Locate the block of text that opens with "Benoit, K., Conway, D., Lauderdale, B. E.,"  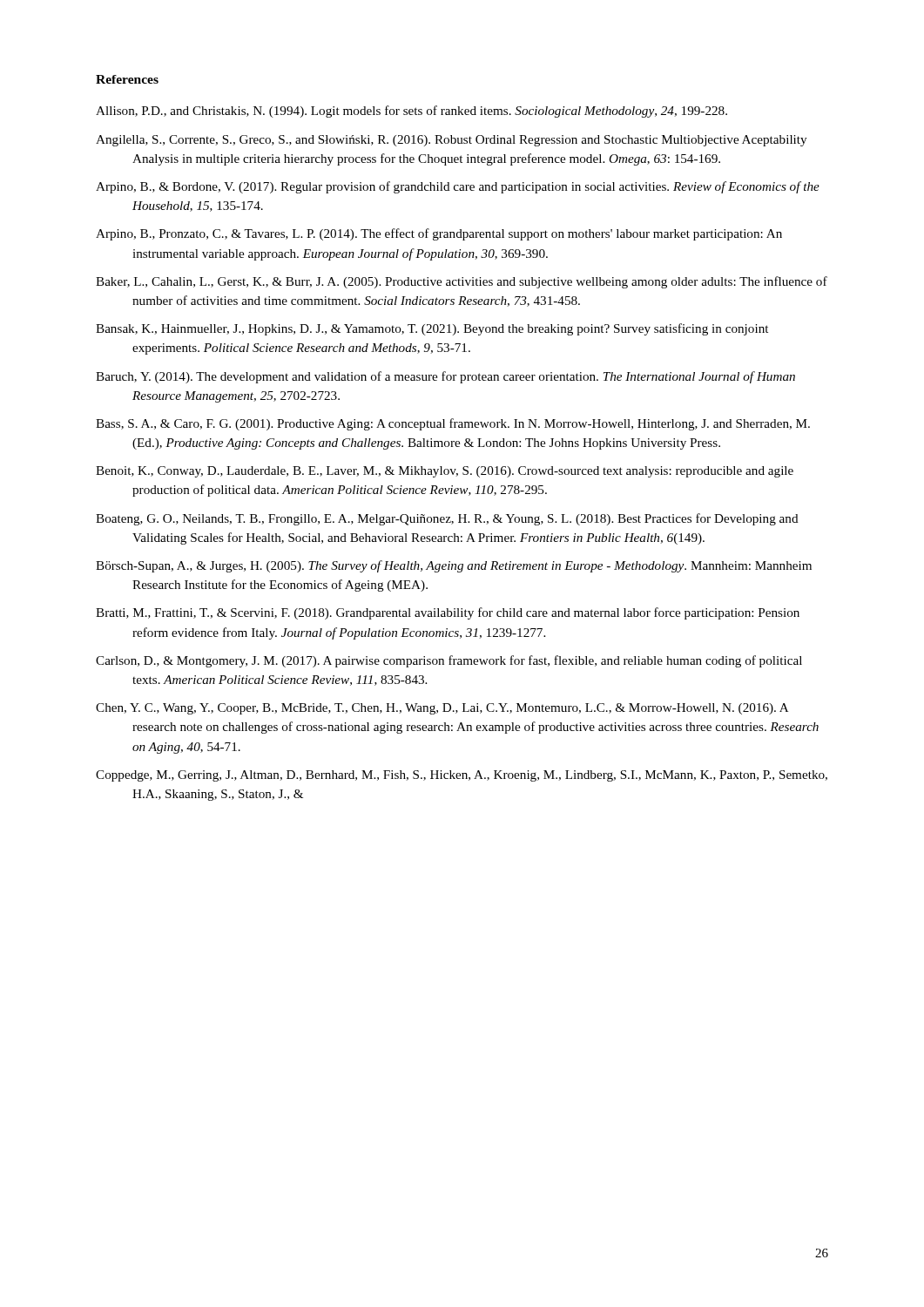point(445,480)
